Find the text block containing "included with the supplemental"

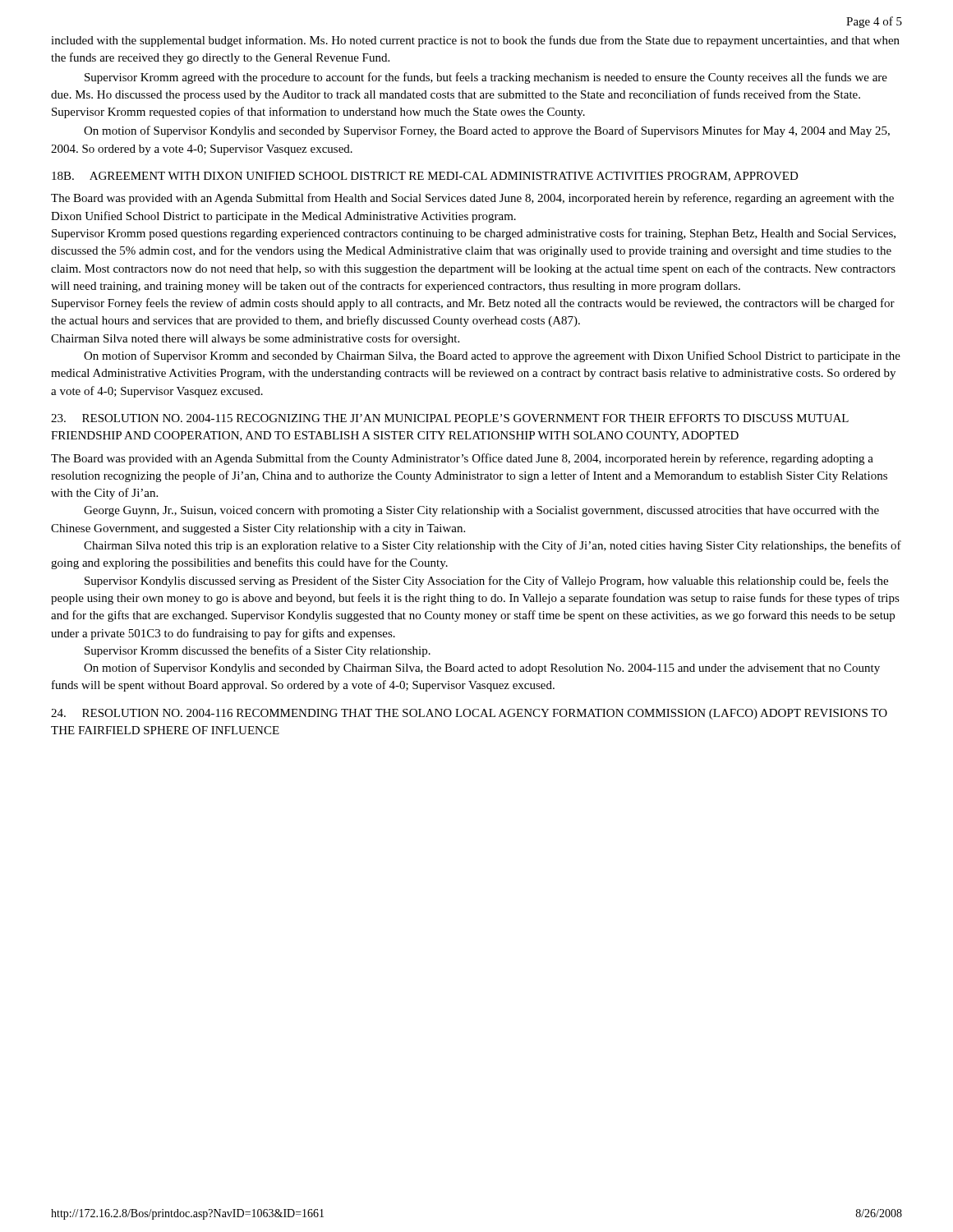(x=476, y=50)
